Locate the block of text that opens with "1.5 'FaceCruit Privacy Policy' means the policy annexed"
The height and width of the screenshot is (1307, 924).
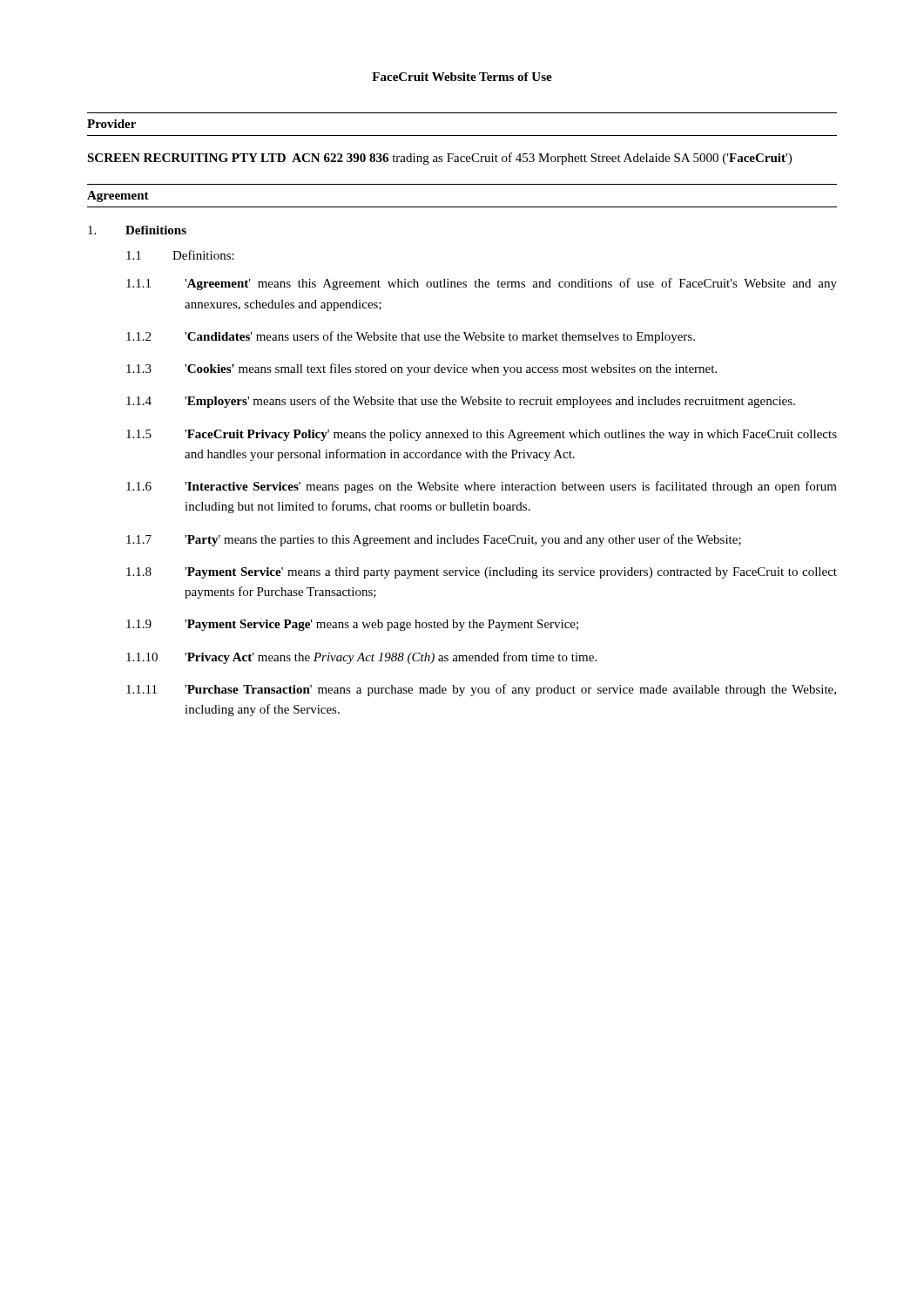pos(481,444)
